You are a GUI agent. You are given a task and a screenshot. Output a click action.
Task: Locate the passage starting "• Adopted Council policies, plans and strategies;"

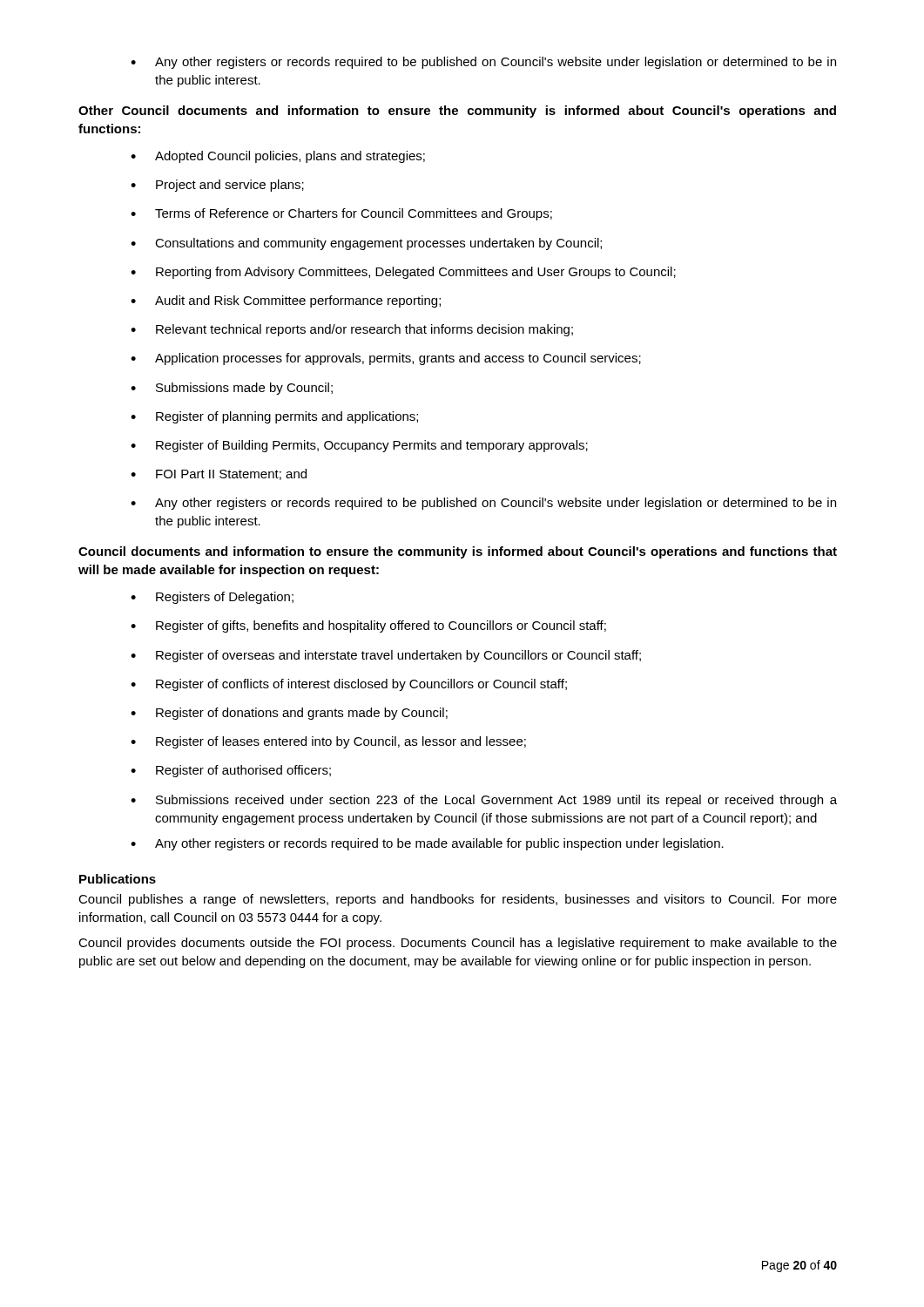coord(278,157)
